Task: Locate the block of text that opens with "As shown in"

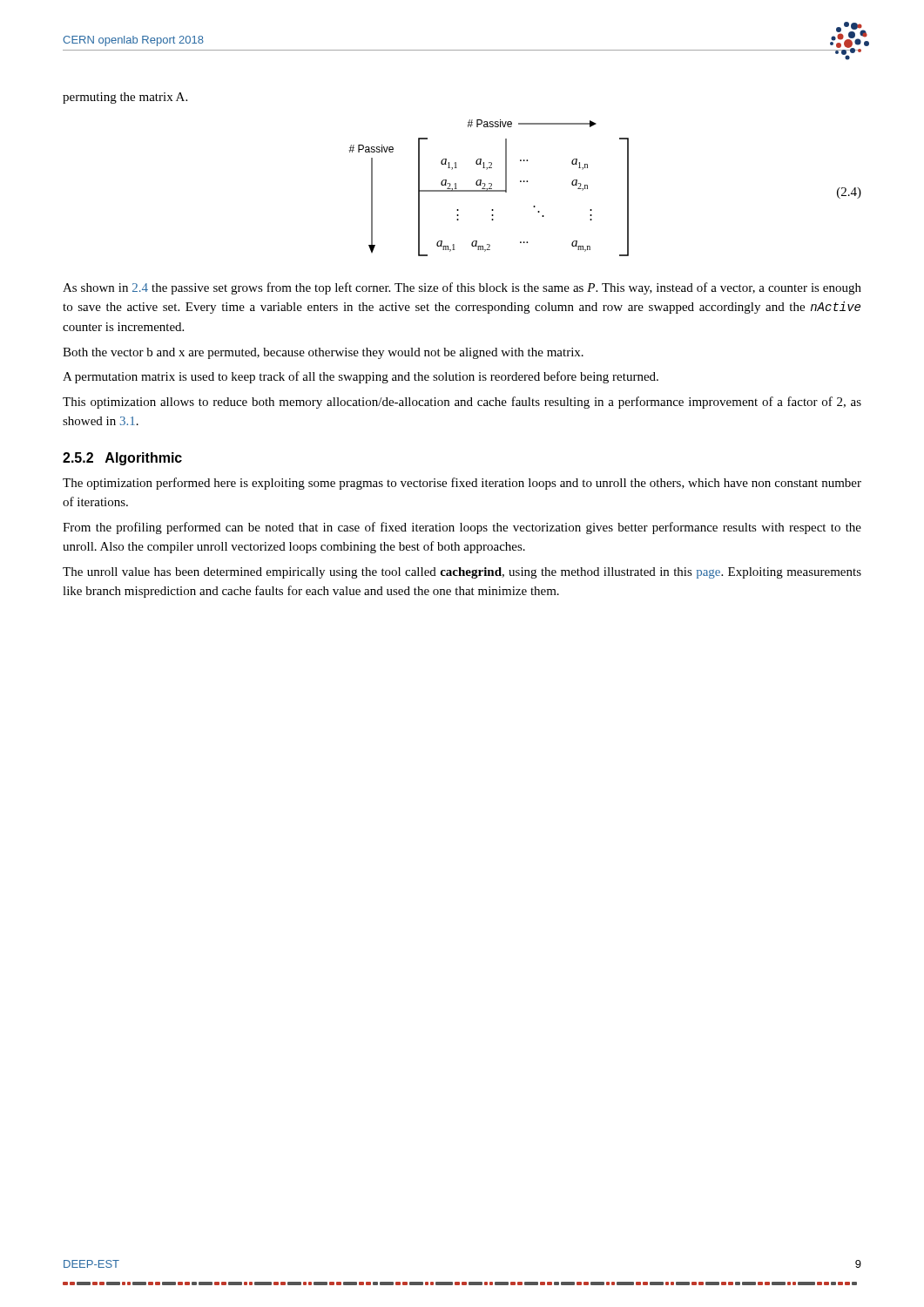Action: [x=462, y=307]
